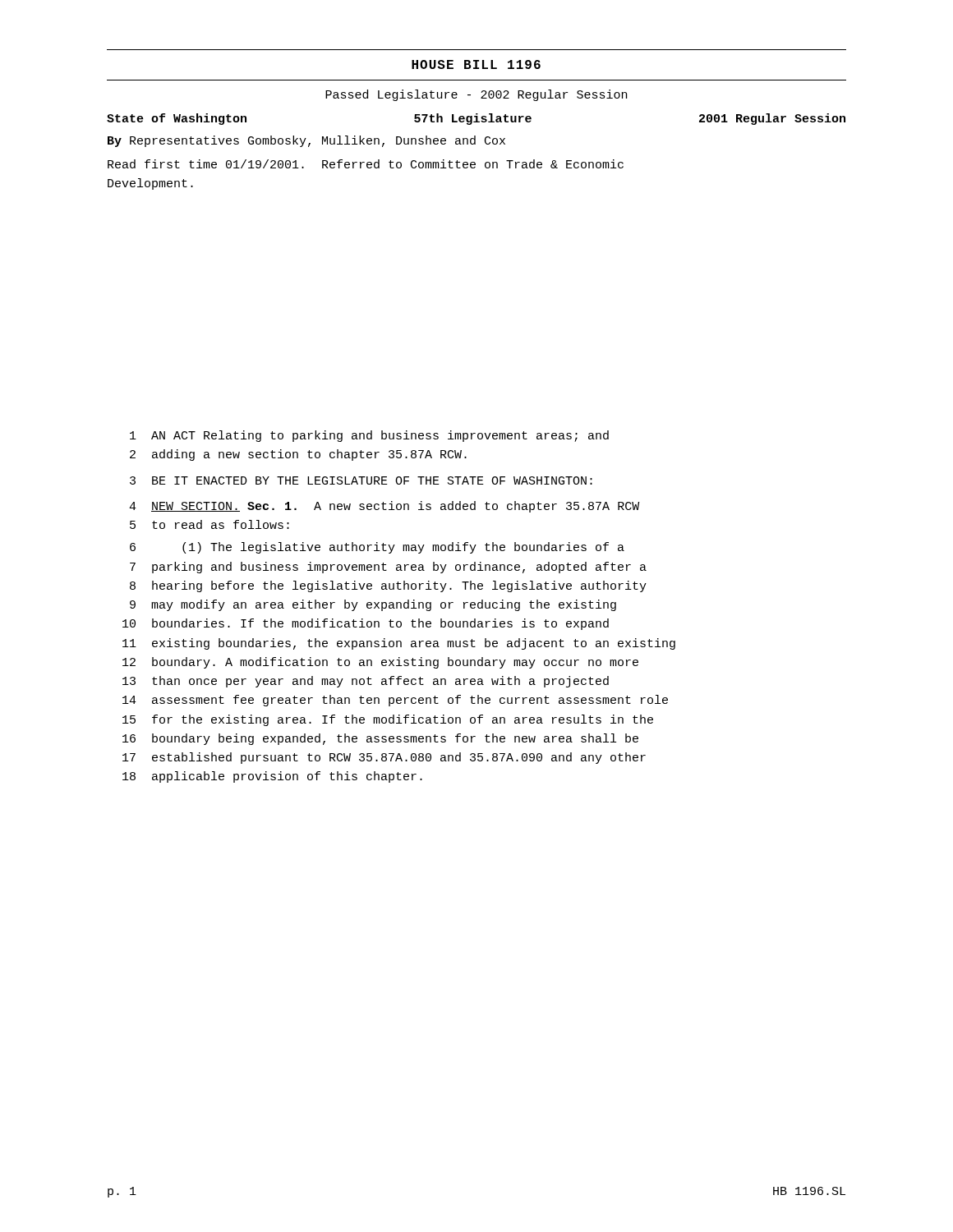This screenshot has height=1232, width=953.
Task: Point to the region starting "Passed Legislature -"
Action: [476, 96]
